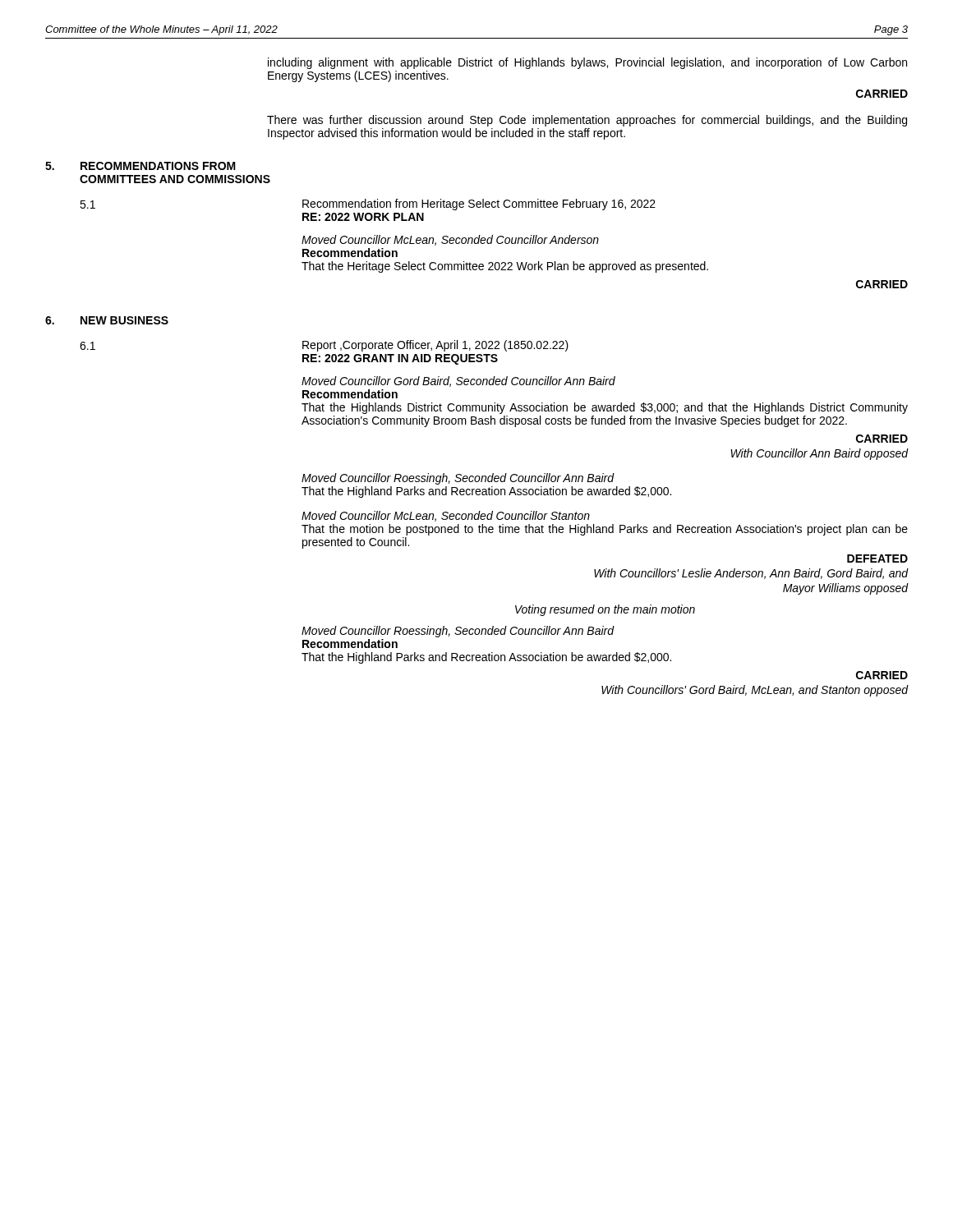Find the text block that says "There was further discussion around Step Code implementation"

(587, 126)
